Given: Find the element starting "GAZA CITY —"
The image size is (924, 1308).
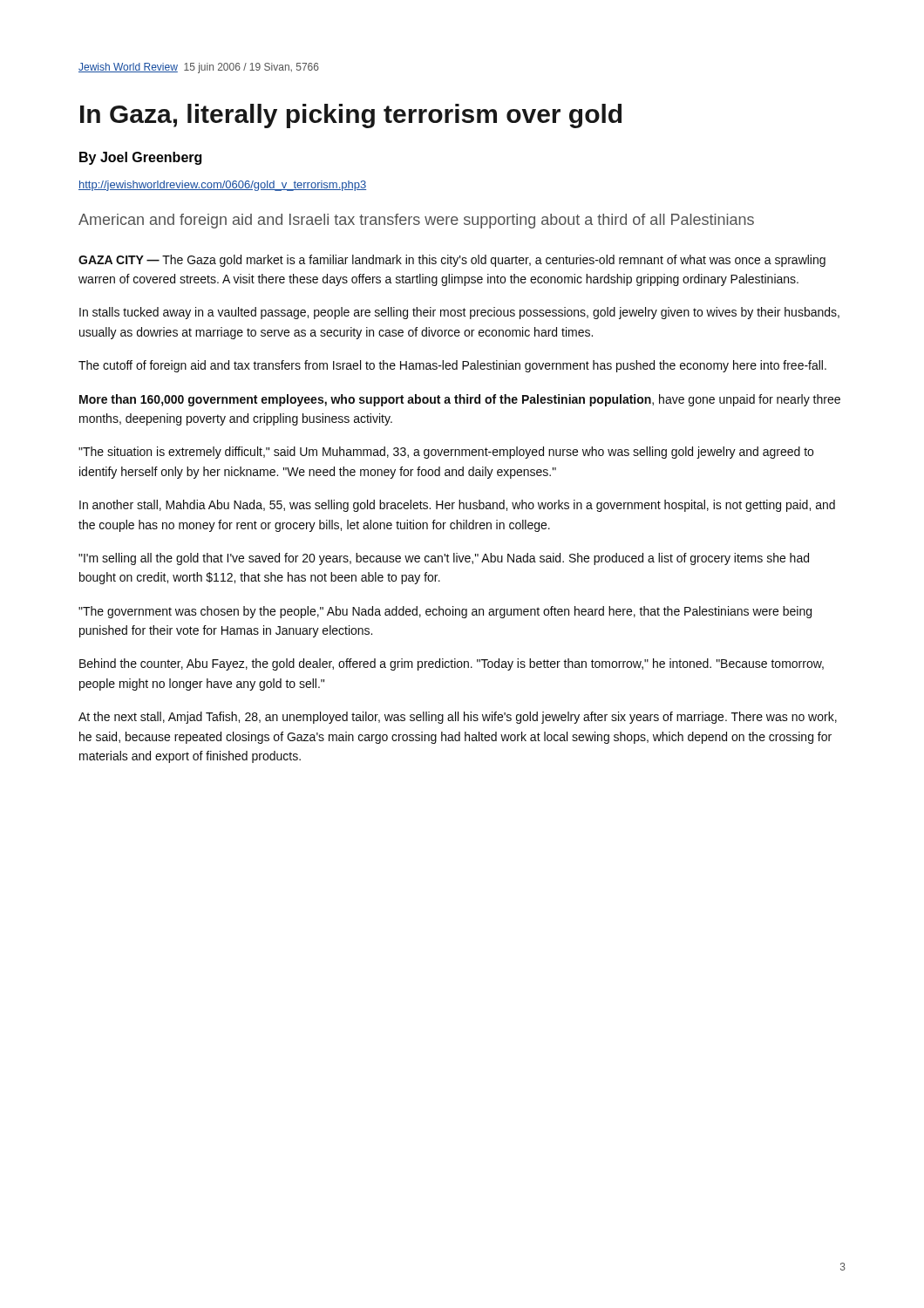Looking at the screenshot, I should click(452, 269).
